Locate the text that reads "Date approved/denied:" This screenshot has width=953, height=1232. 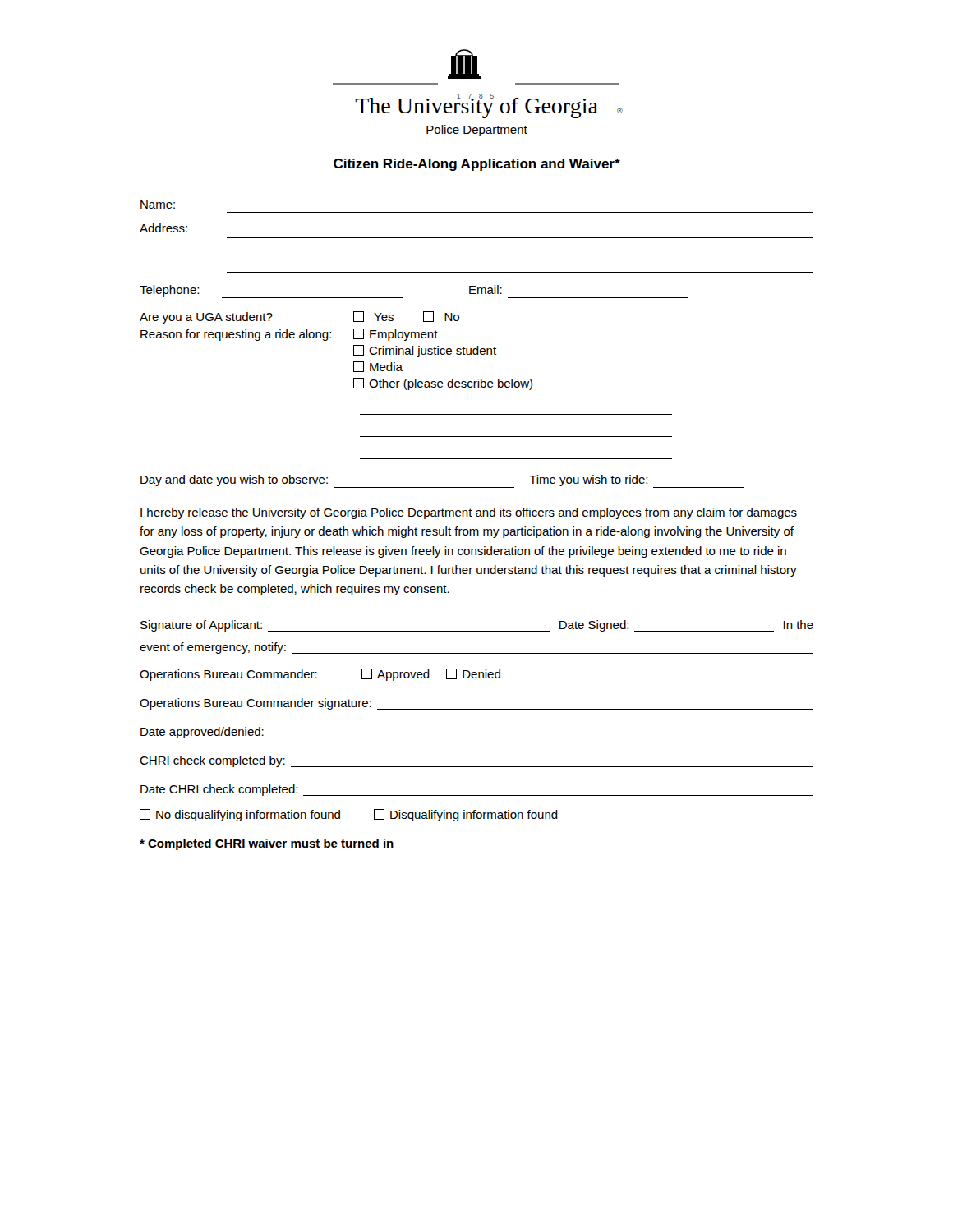pyautogui.click(x=270, y=730)
